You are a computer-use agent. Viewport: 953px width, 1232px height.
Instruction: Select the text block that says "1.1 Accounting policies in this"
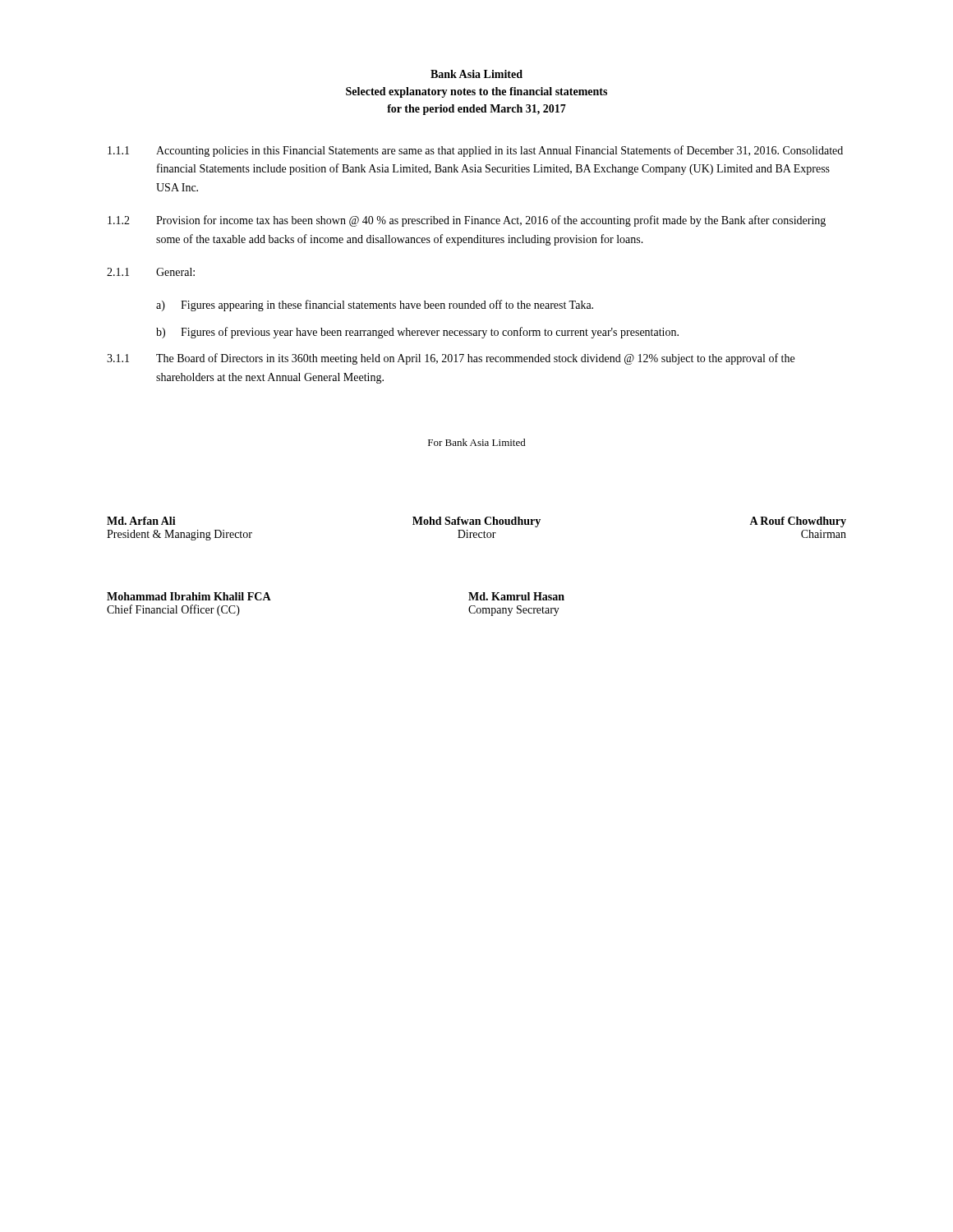[476, 170]
